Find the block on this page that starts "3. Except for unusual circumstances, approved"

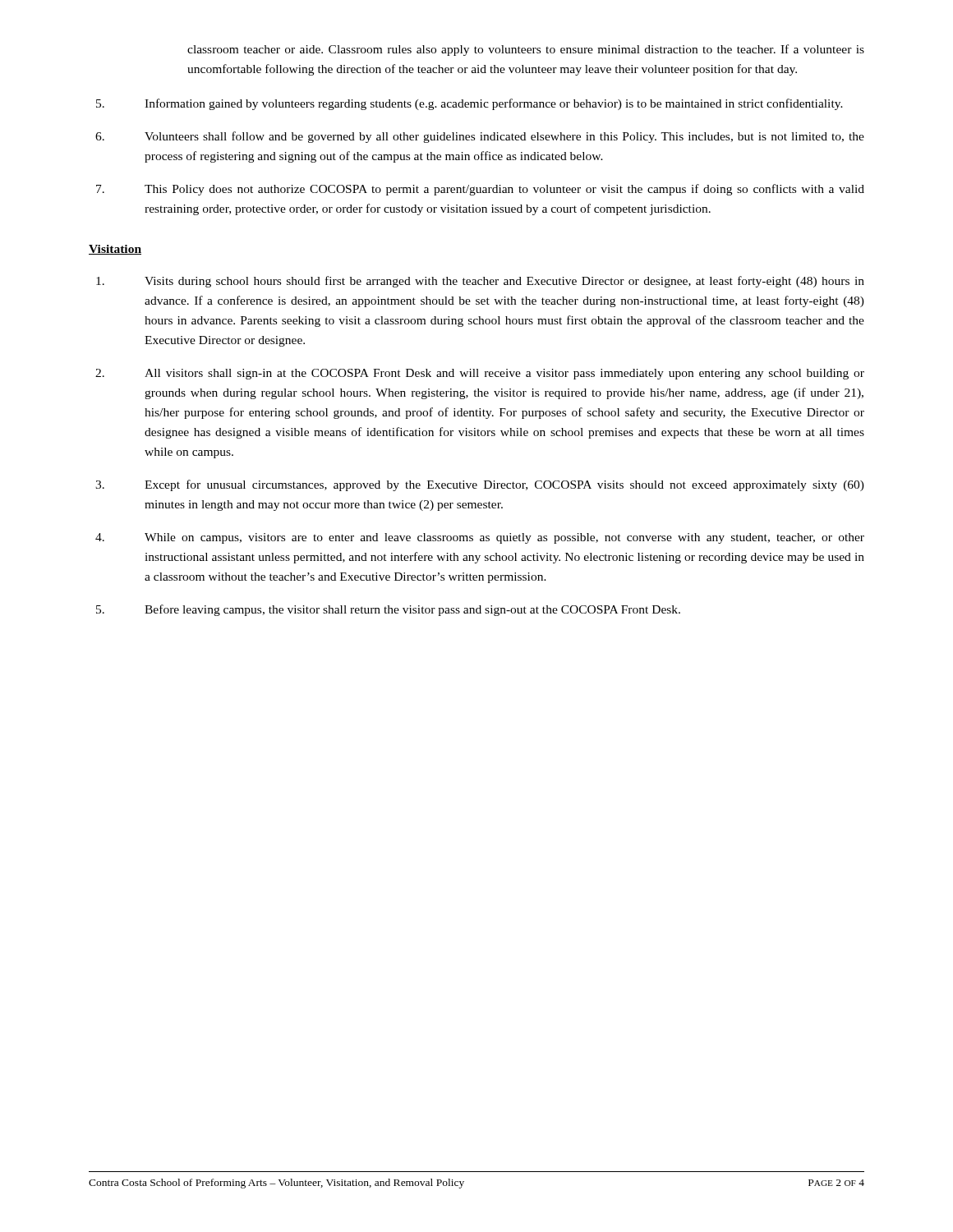pos(476,495)
